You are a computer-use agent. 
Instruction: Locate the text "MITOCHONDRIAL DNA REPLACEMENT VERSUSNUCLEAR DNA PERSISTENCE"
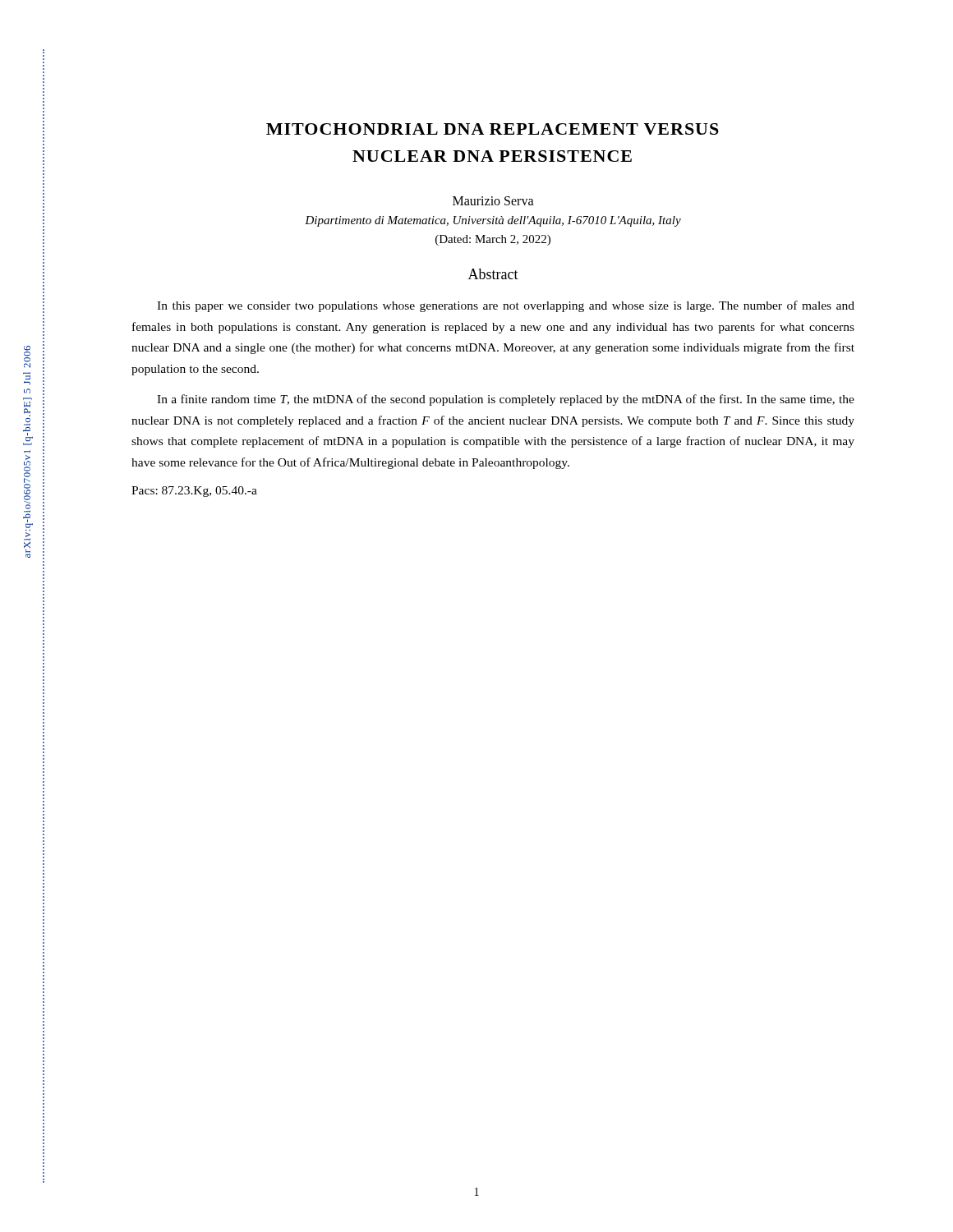[493, 142]
